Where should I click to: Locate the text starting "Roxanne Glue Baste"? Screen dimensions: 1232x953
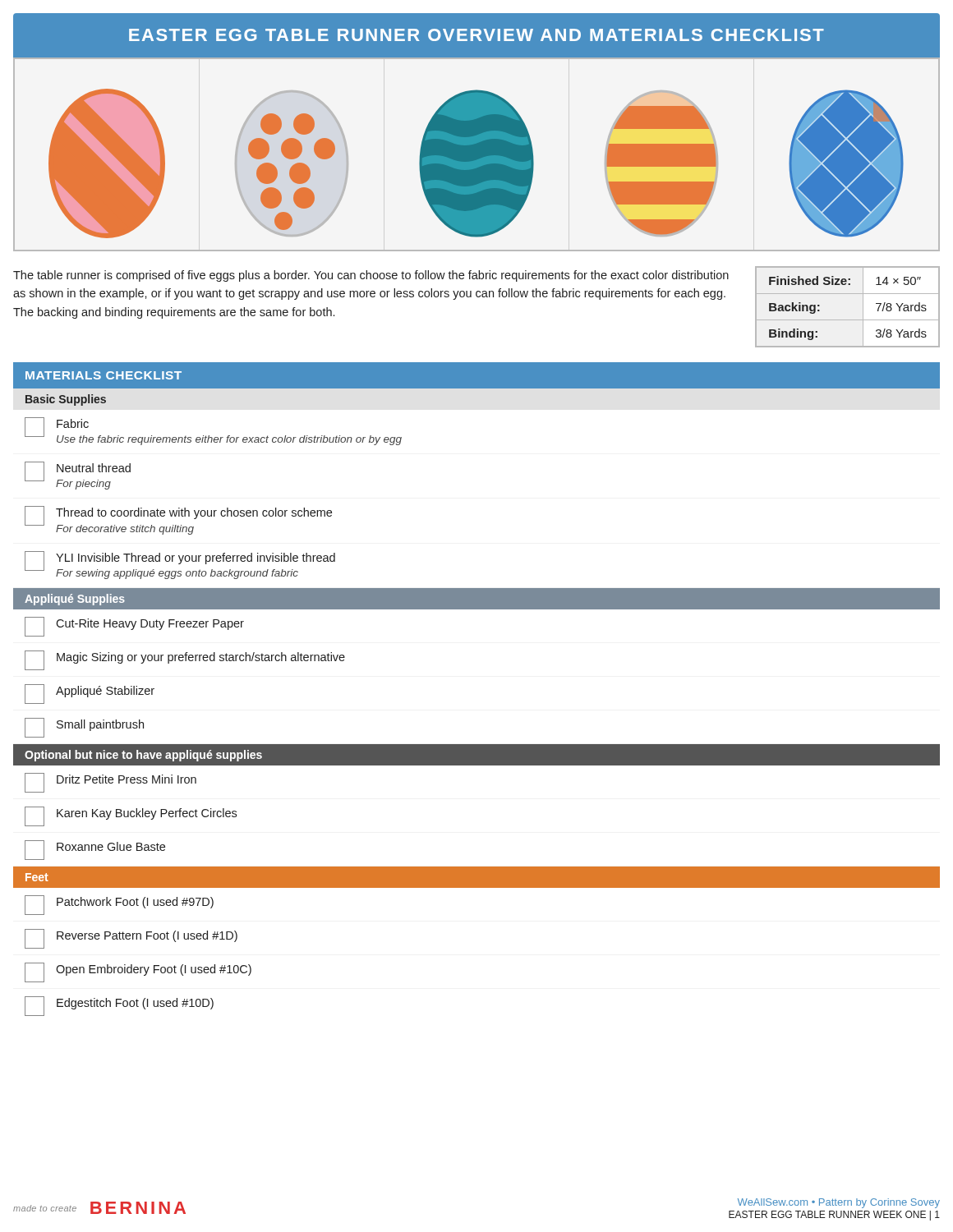(95, 850)
